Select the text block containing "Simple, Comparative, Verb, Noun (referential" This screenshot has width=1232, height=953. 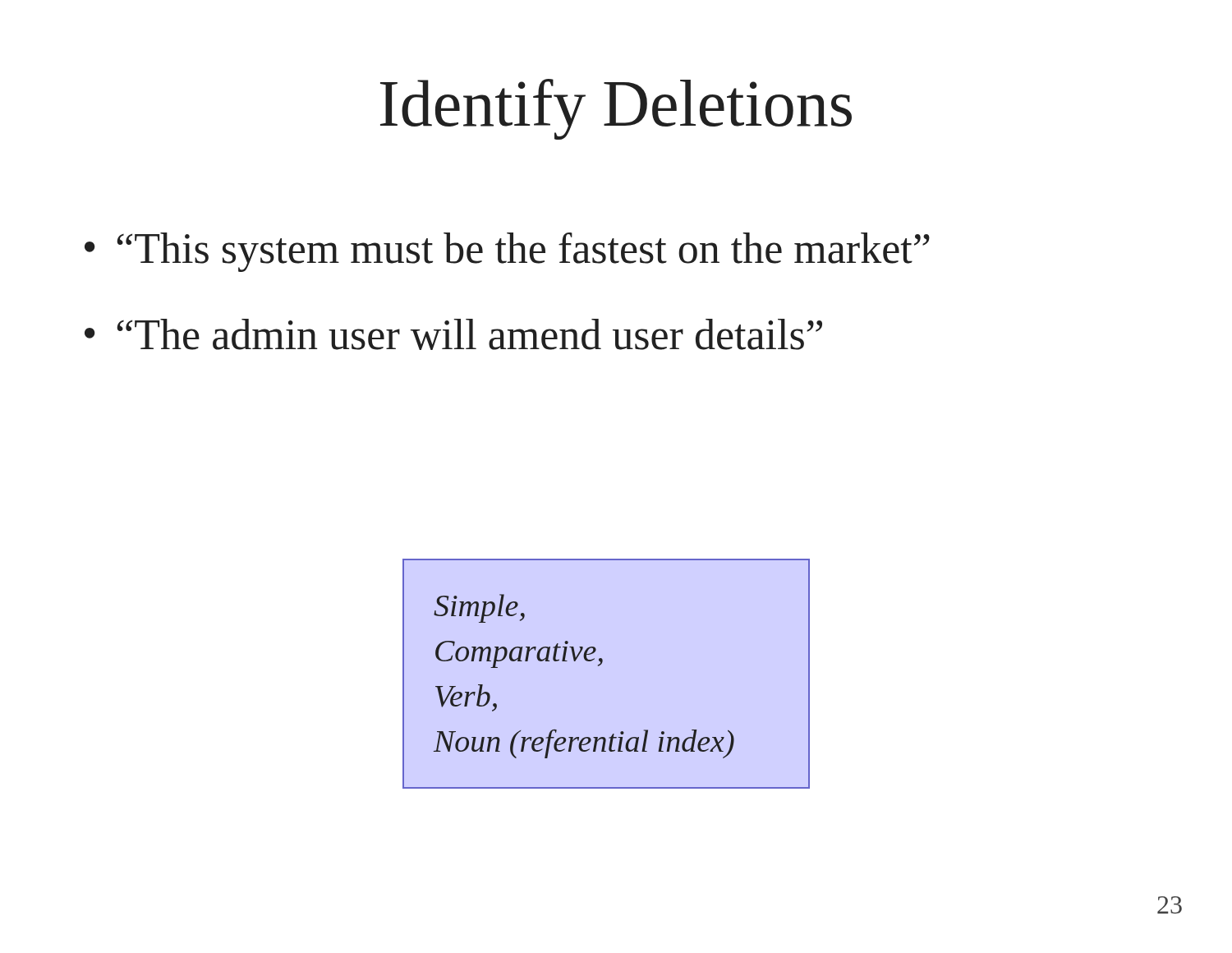point(606,674)
